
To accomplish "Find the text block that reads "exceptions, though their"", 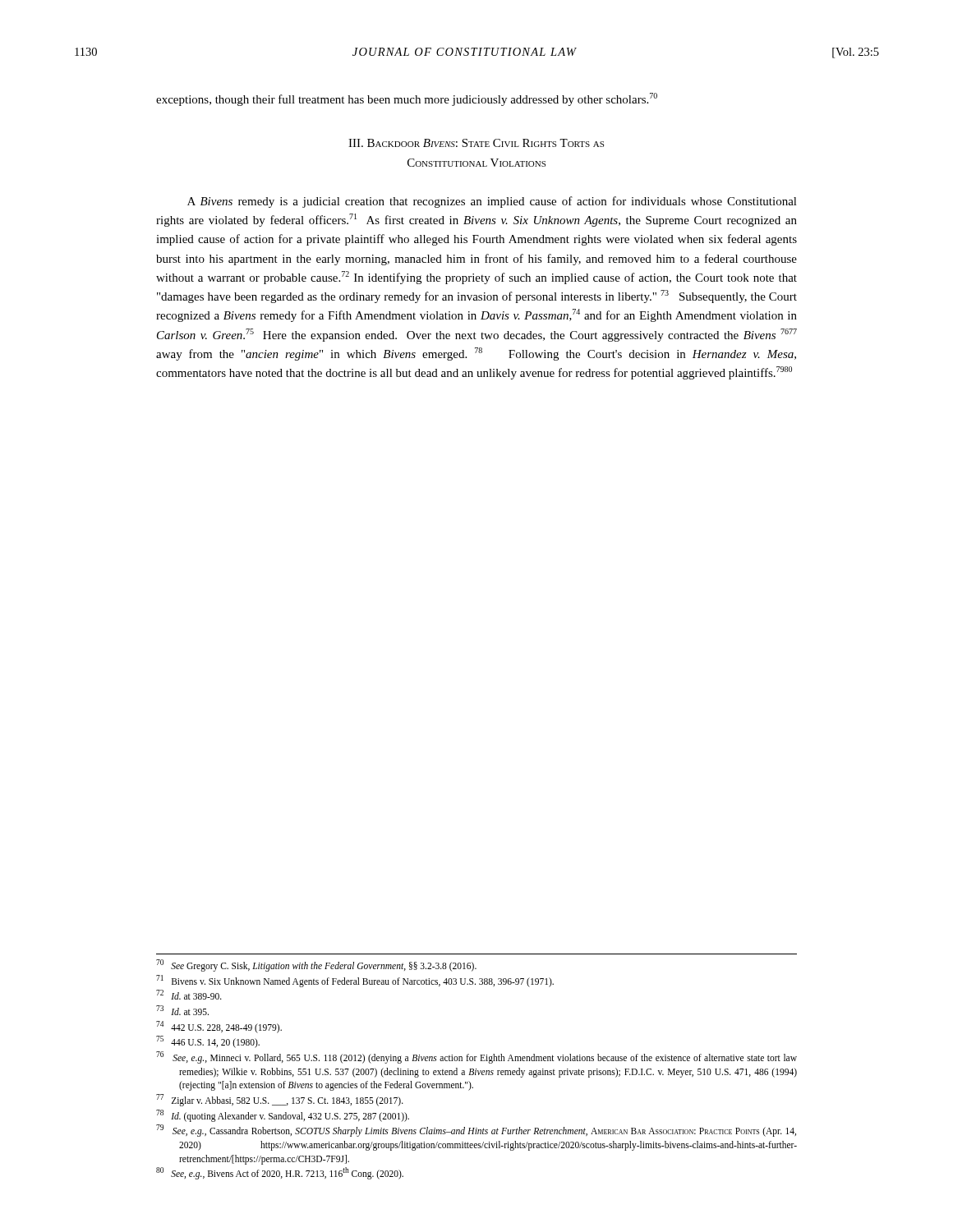I will pos(407,99).
